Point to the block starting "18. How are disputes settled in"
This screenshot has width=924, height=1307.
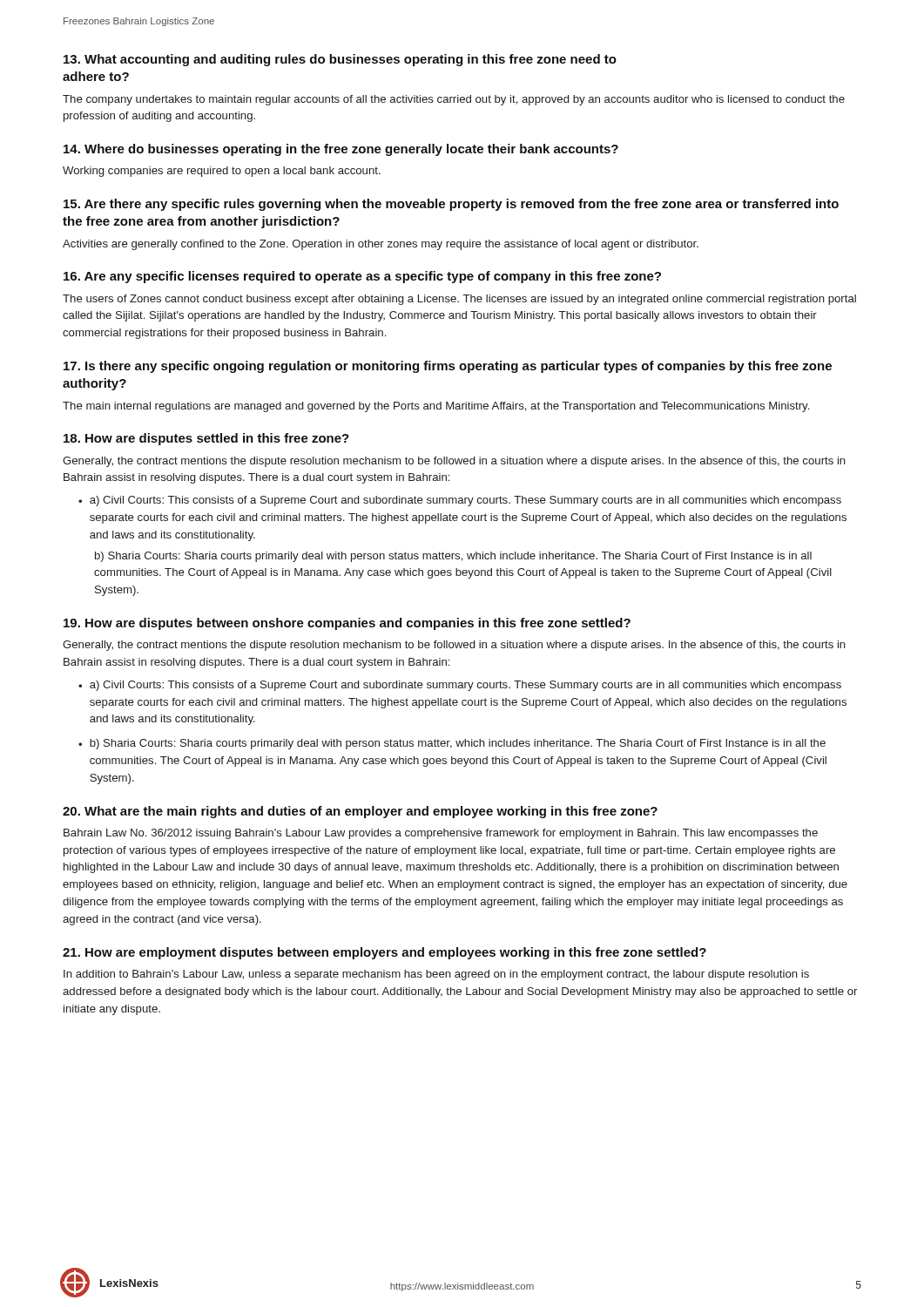click(x=206, y=438)
